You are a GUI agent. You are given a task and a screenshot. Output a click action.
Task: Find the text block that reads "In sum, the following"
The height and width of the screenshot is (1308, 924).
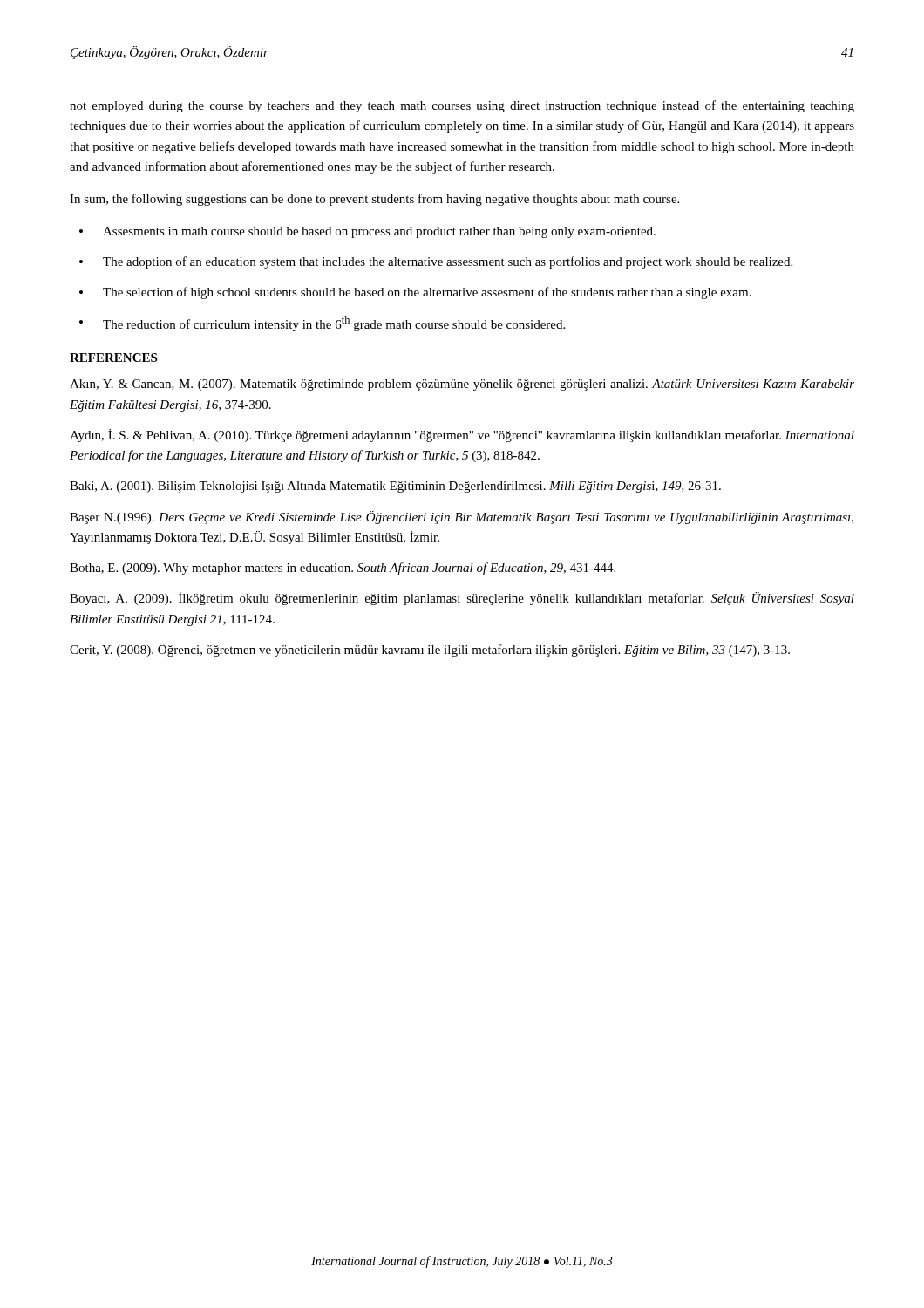pyautogui.click(x=375, y=199)
